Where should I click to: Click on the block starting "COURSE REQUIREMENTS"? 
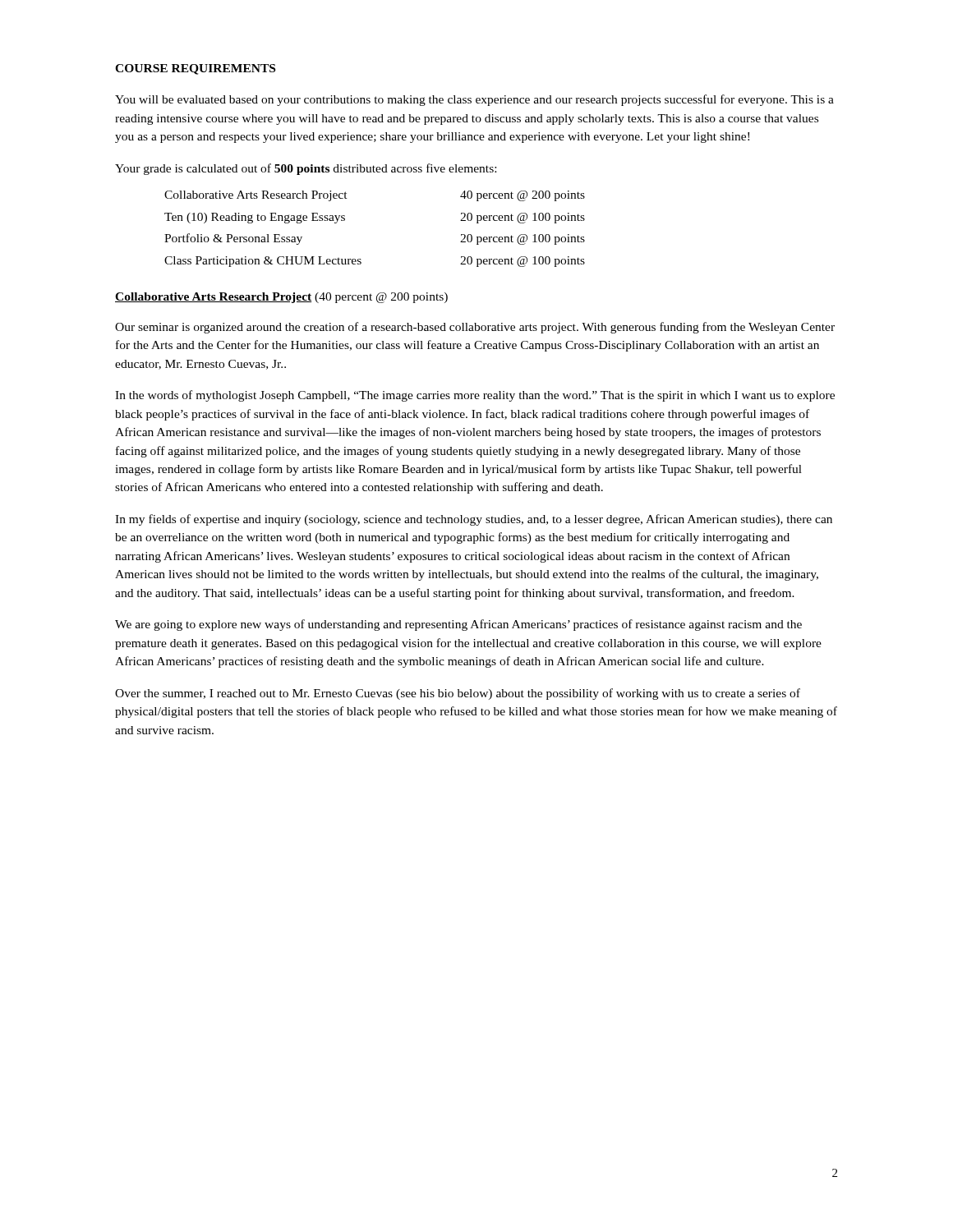pos(196,68)
